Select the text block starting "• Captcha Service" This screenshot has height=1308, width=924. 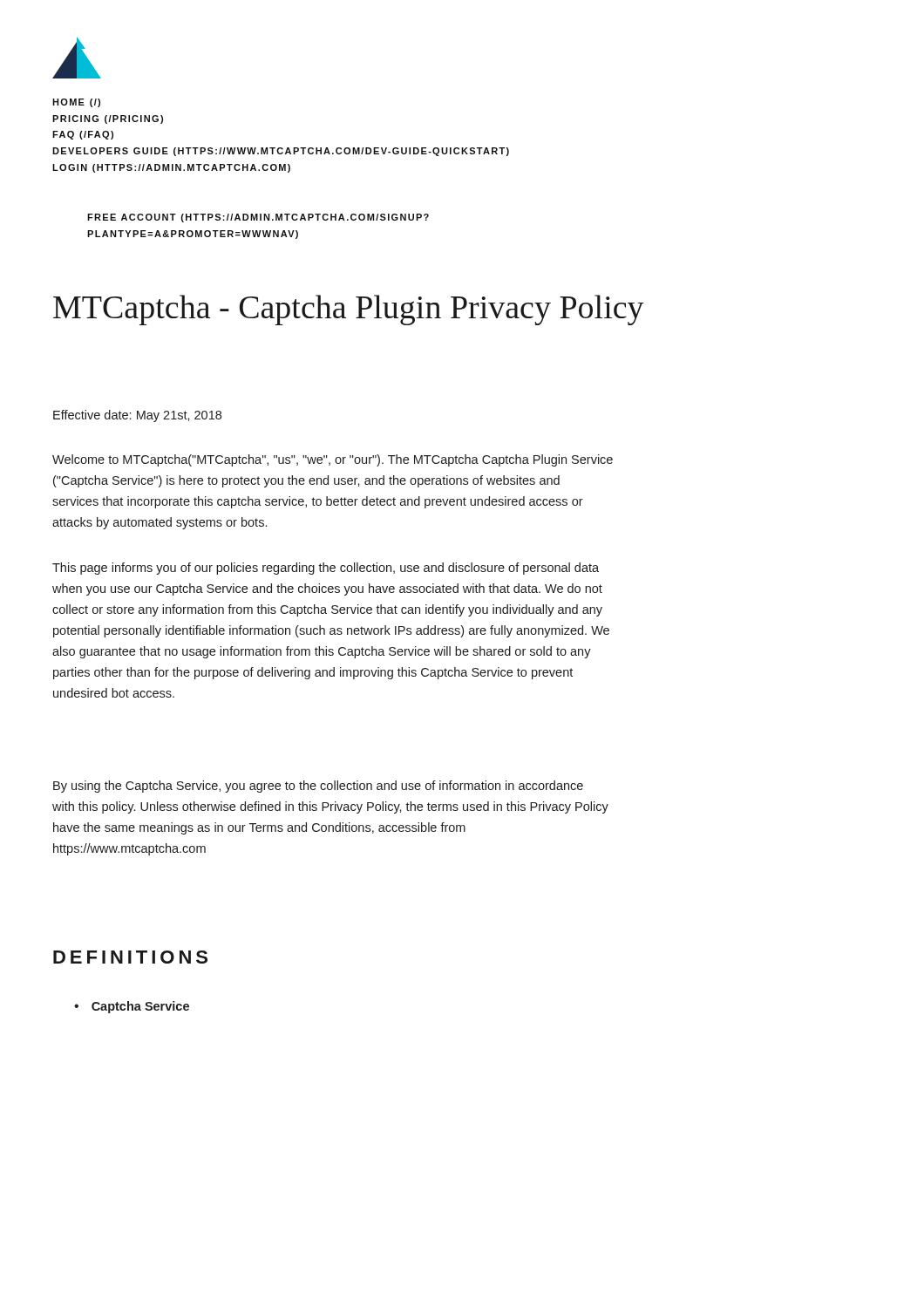point(132,1007)
